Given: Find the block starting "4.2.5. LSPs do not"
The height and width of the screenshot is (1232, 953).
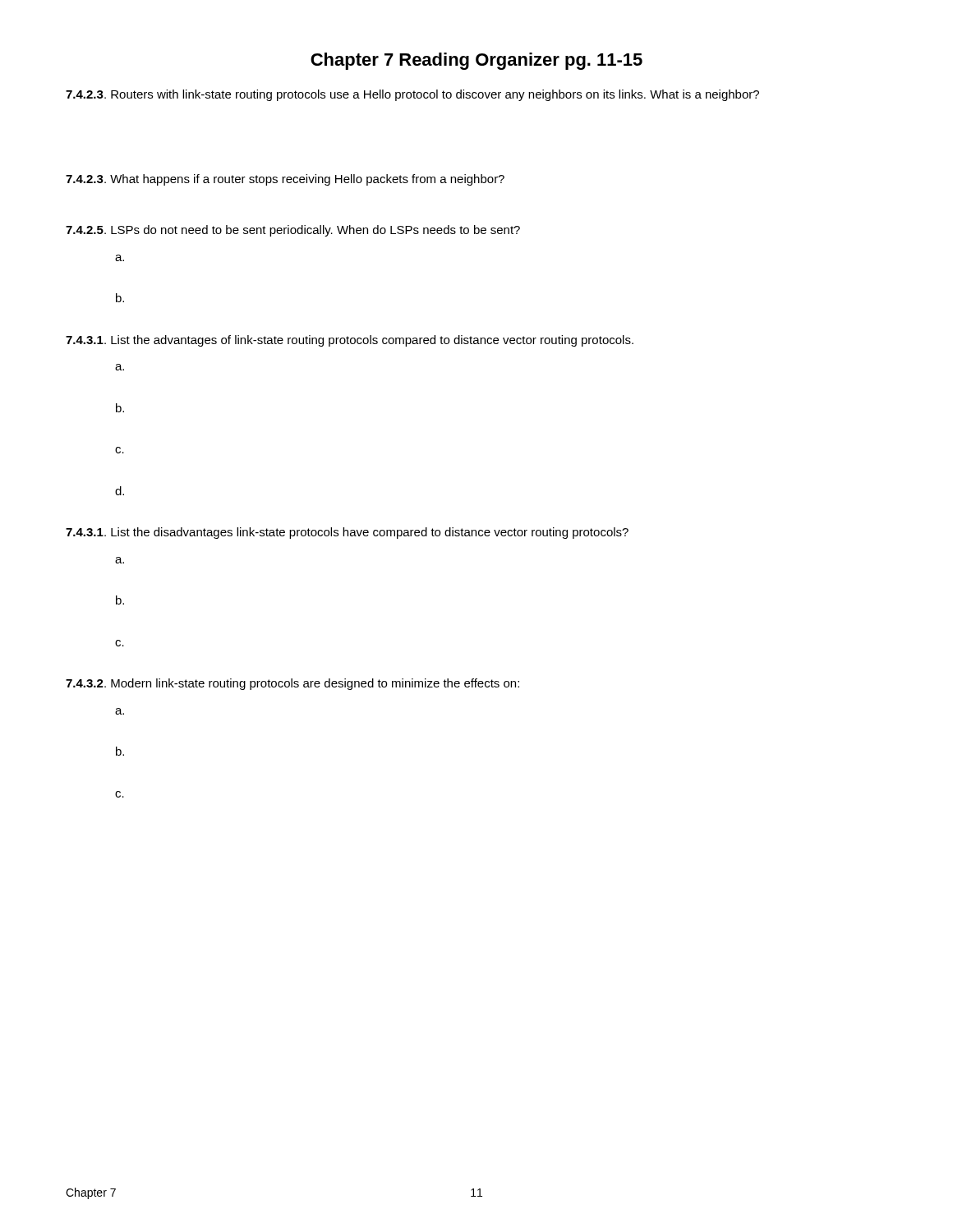Looking at the screenshot, I should click(293, 230).
